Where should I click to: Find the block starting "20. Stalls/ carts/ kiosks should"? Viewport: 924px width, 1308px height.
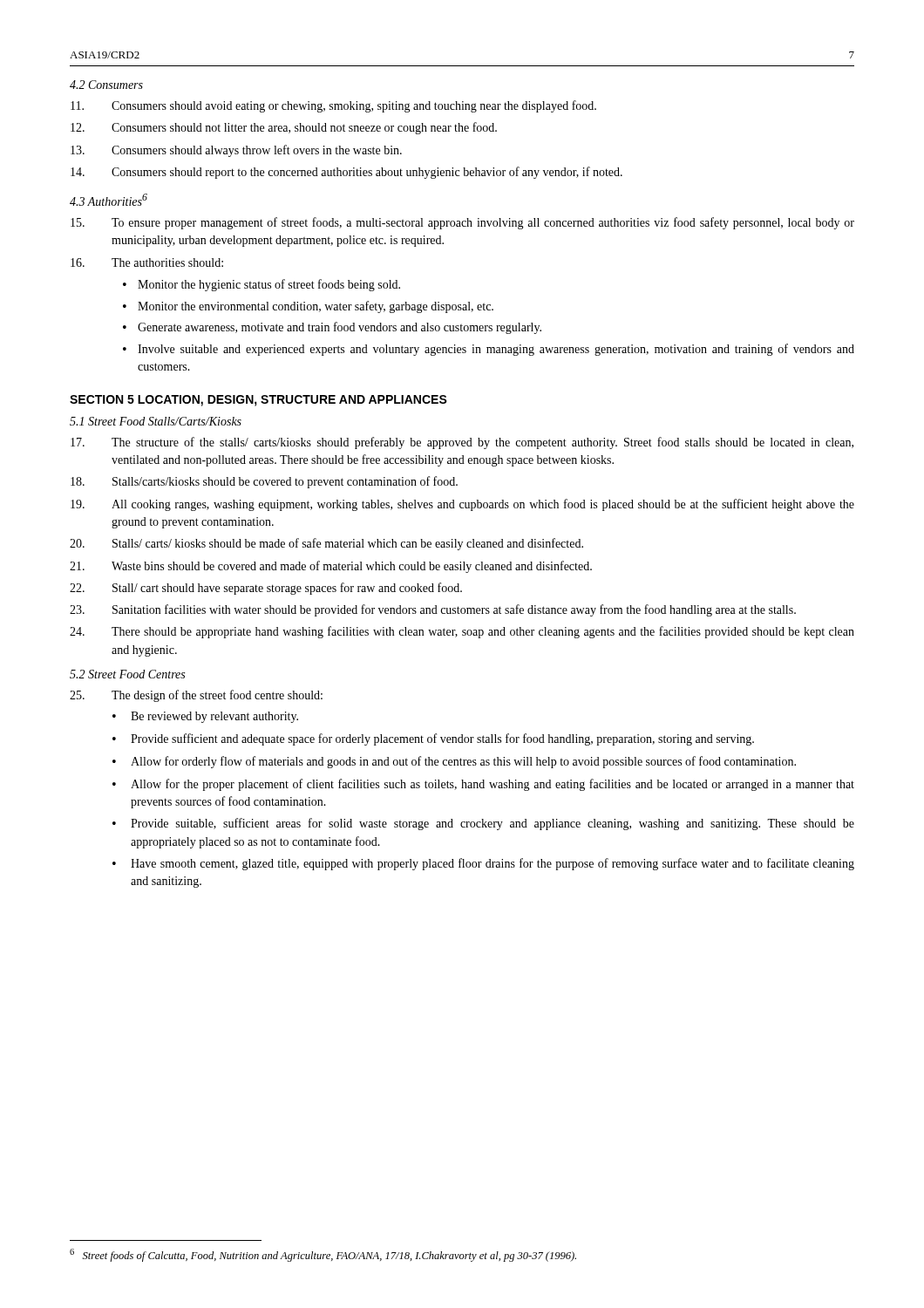(462, 544)
